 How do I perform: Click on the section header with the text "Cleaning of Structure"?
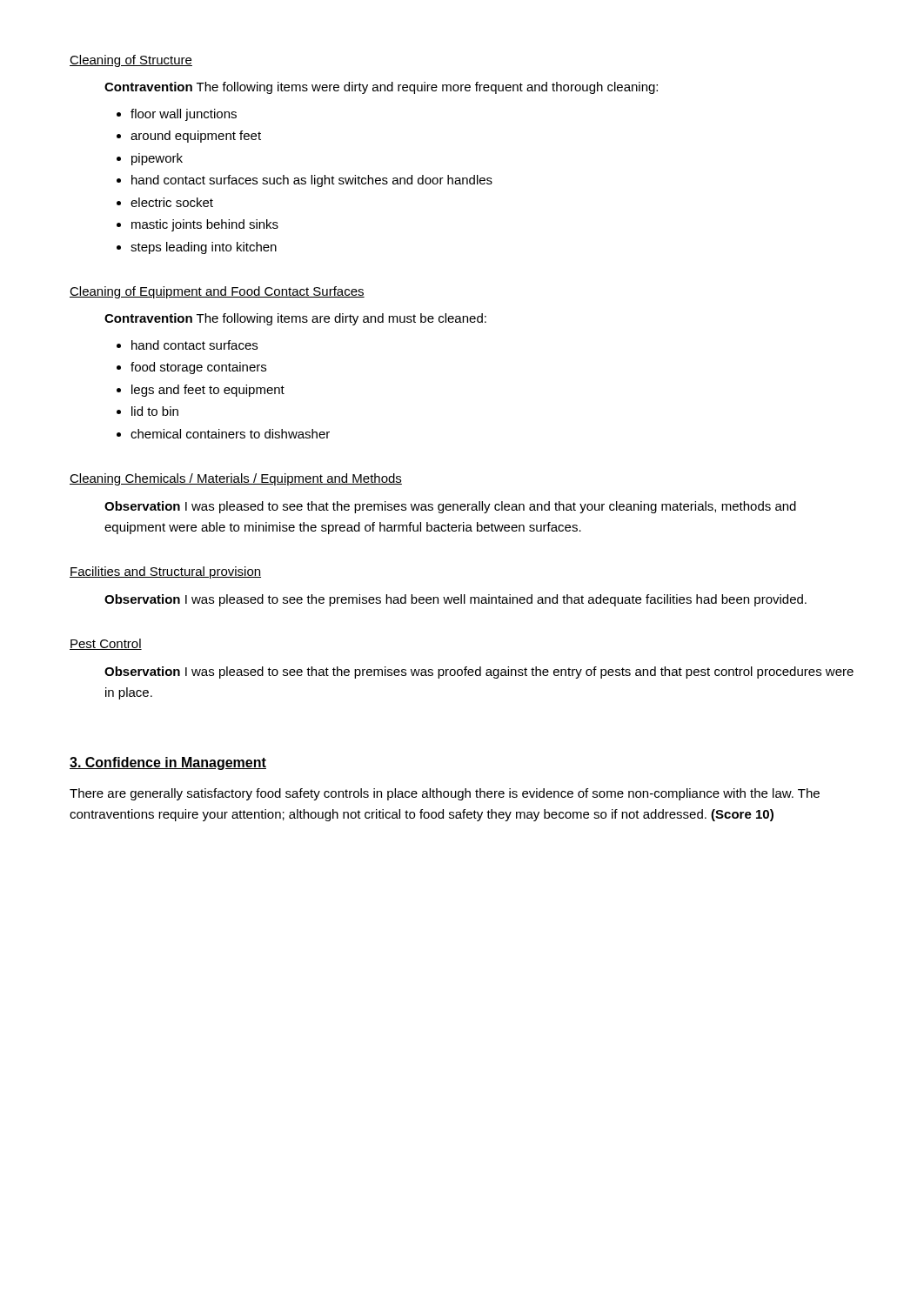click(131, 60)
